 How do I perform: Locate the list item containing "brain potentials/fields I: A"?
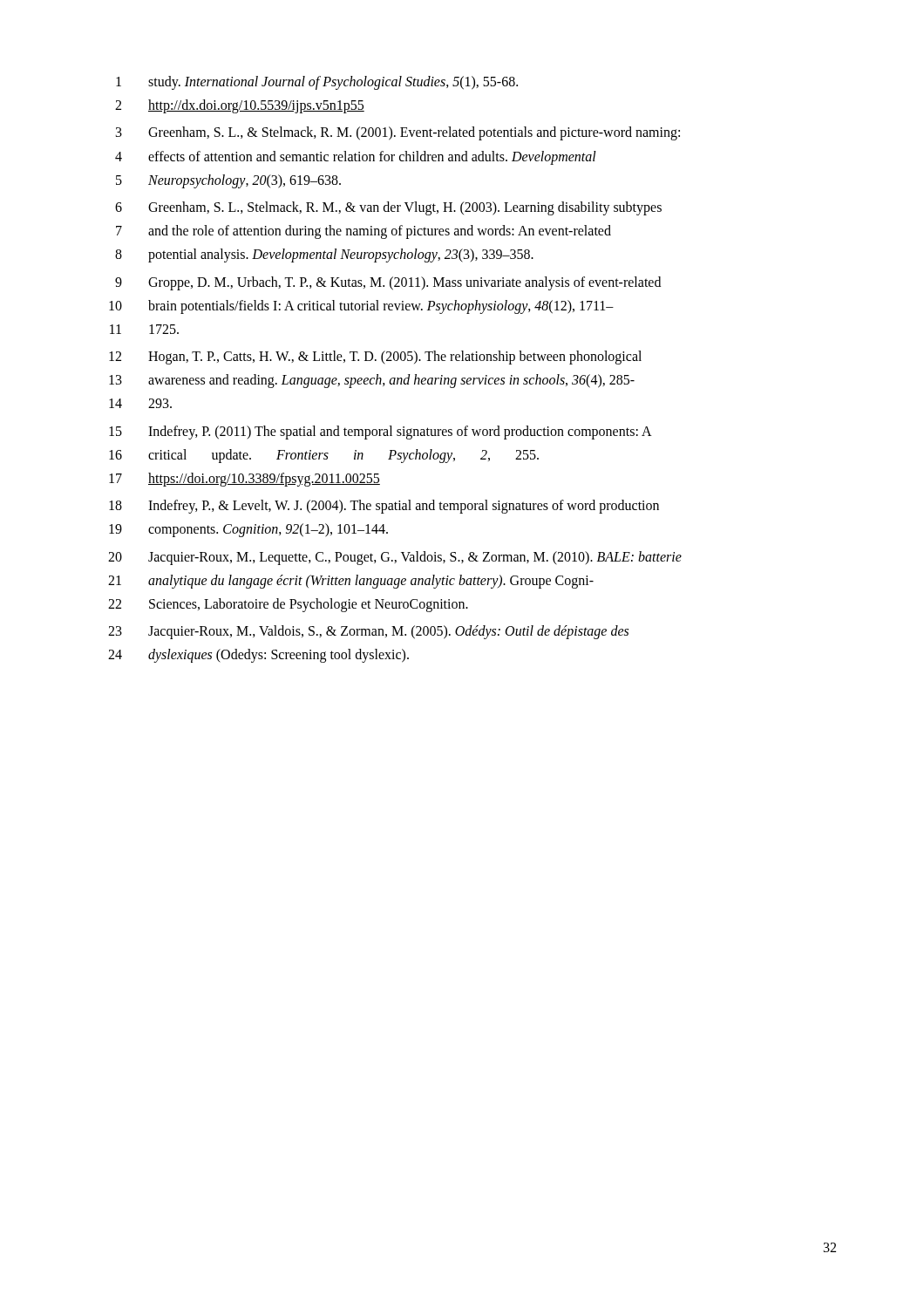click(x=381, y=305)
